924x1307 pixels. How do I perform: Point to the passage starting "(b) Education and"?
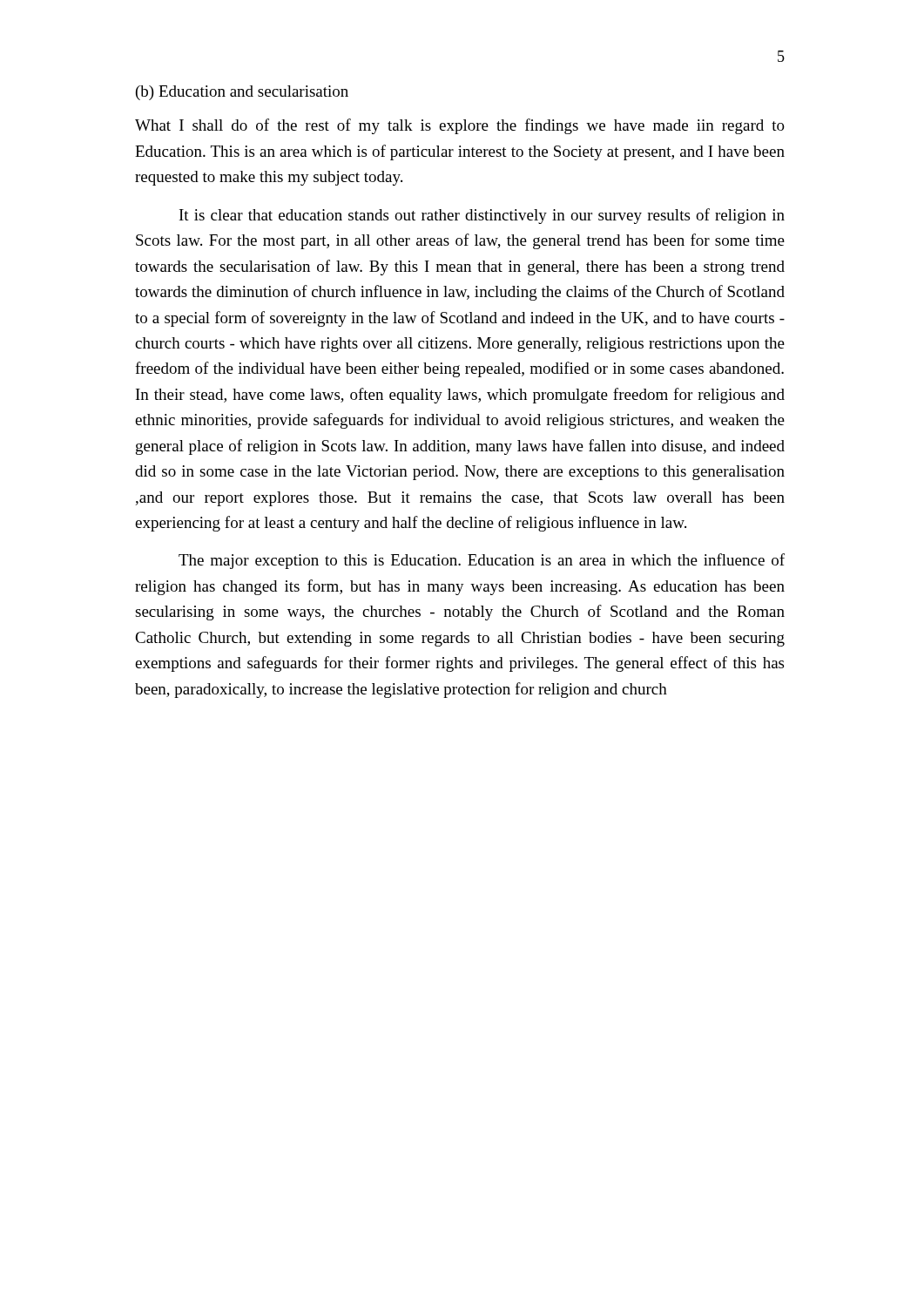(x=242, y=91)
